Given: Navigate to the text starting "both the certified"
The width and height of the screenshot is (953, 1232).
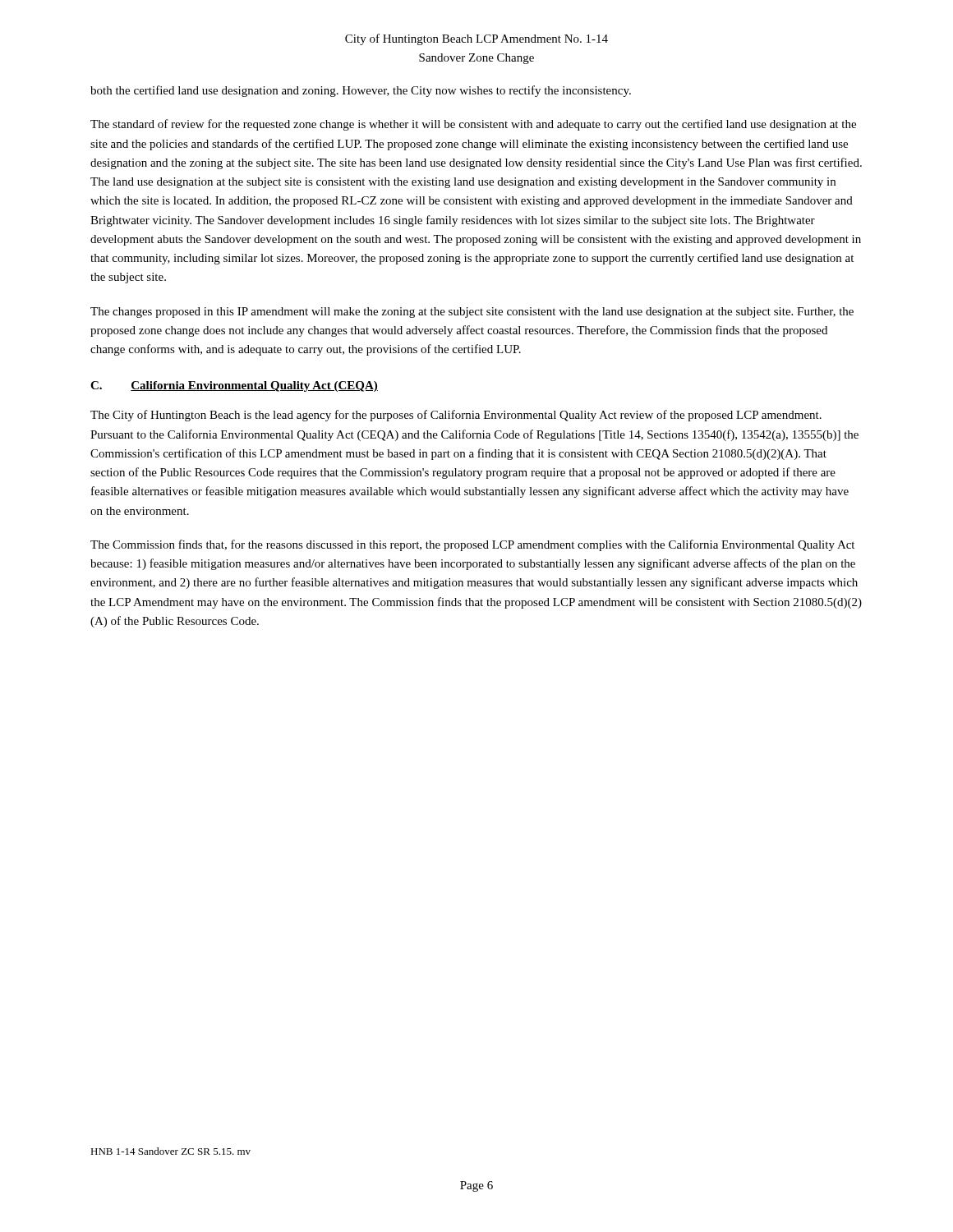Looking at the screenshot, I should point(361,90).
